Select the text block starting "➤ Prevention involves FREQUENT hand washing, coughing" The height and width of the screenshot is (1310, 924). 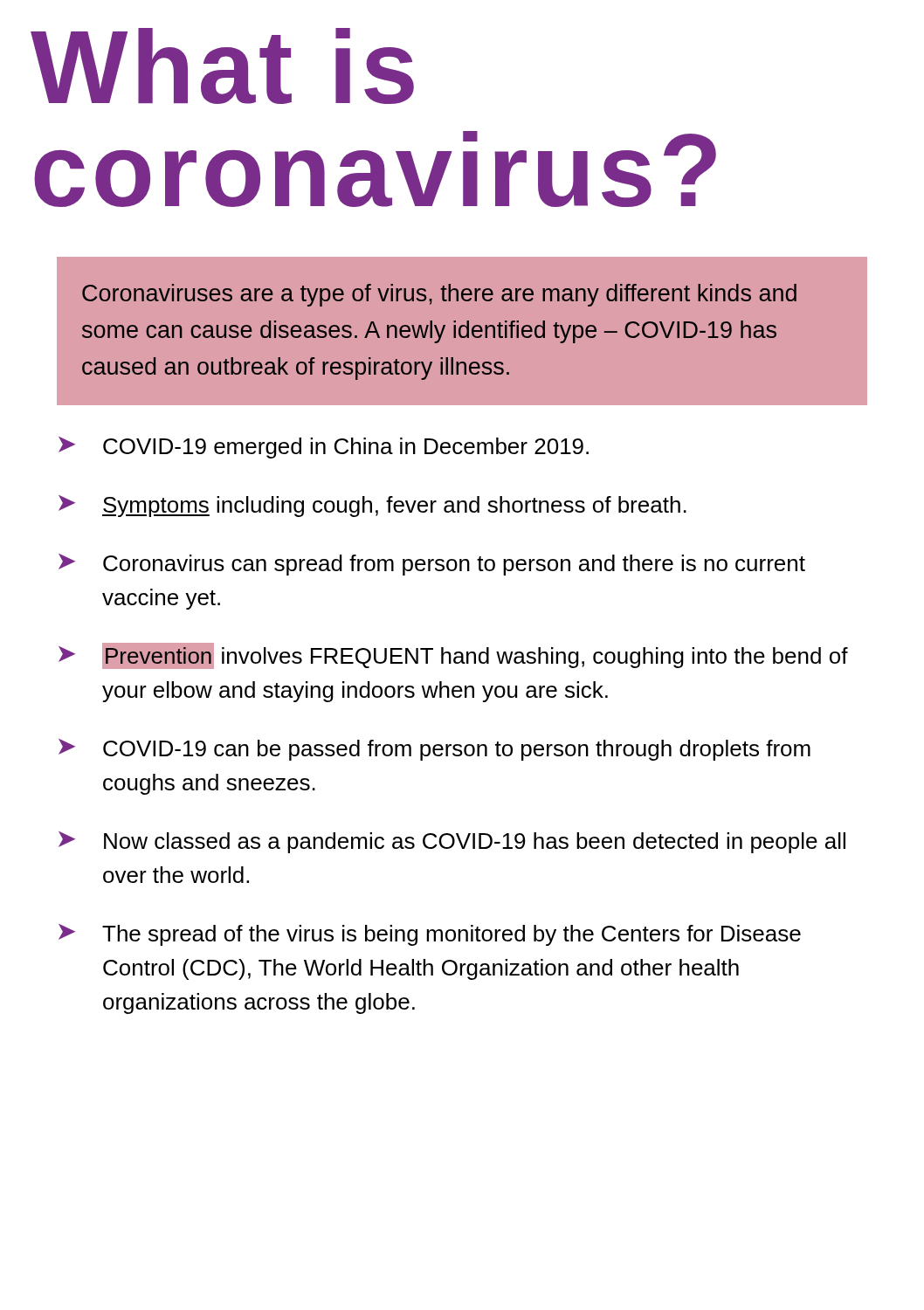coord(462,673)
